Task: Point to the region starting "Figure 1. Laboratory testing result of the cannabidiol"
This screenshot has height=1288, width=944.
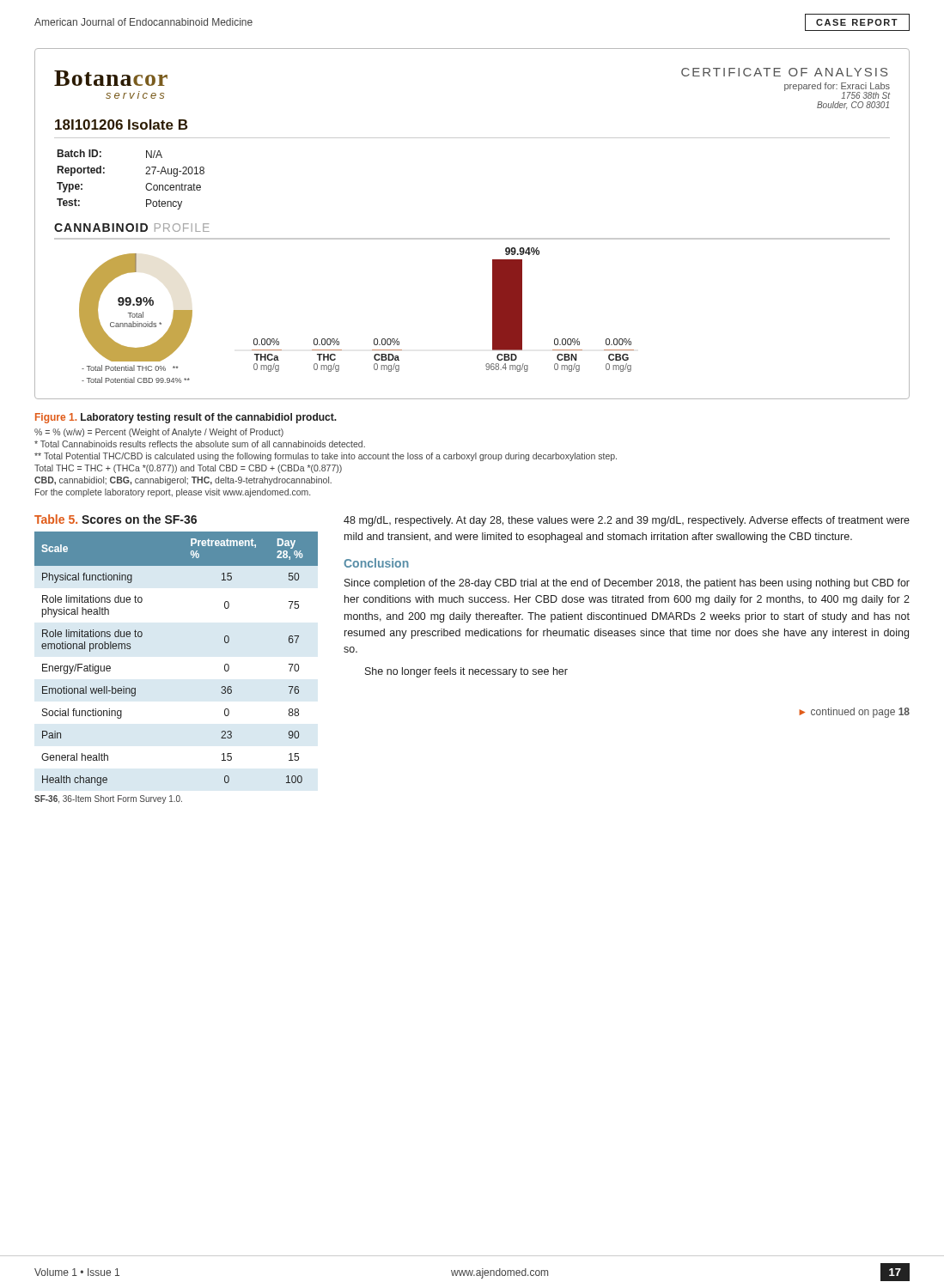Action: tap(186, 417)
